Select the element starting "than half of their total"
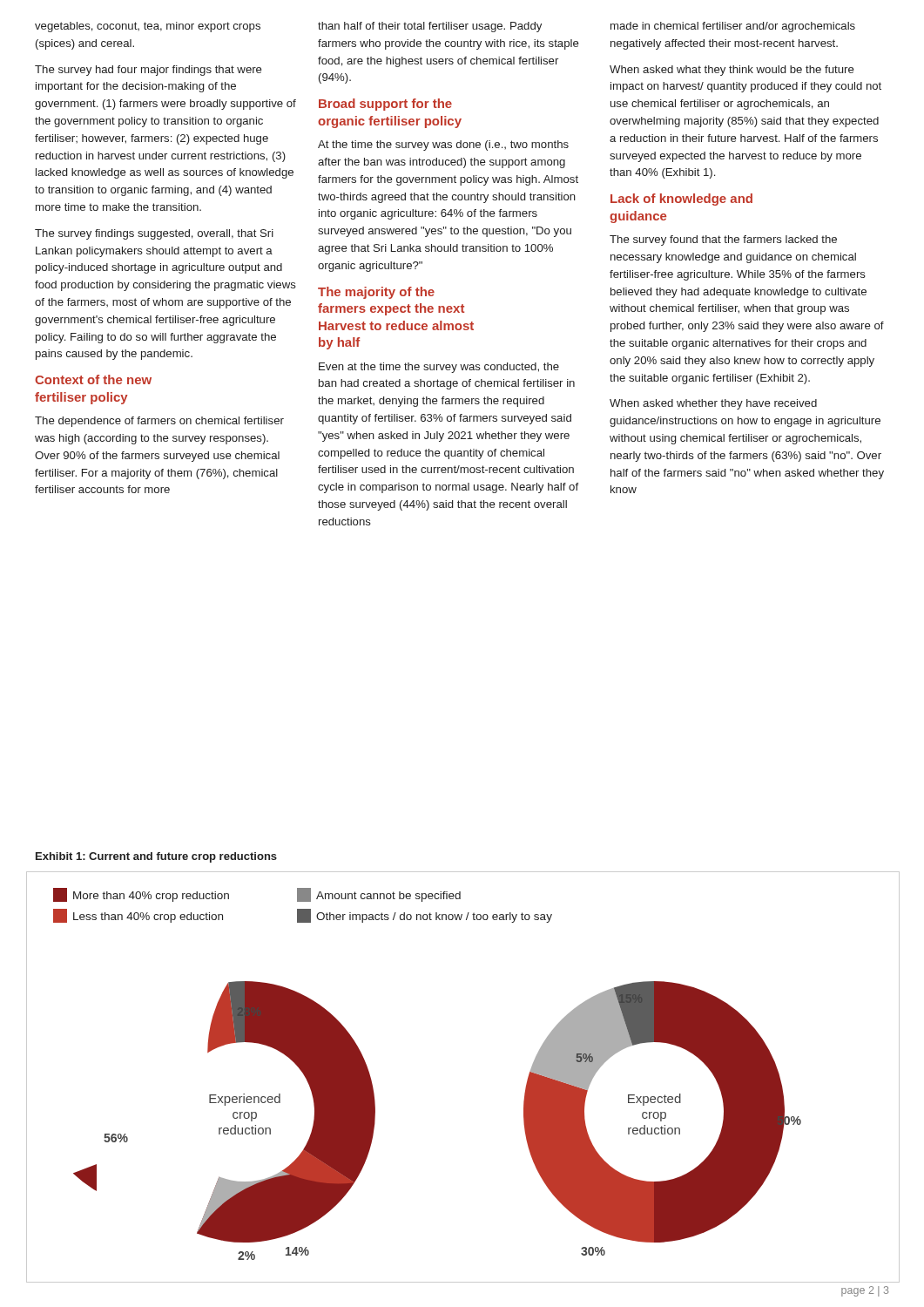The image size is (924, 1307). pos(449,52)
